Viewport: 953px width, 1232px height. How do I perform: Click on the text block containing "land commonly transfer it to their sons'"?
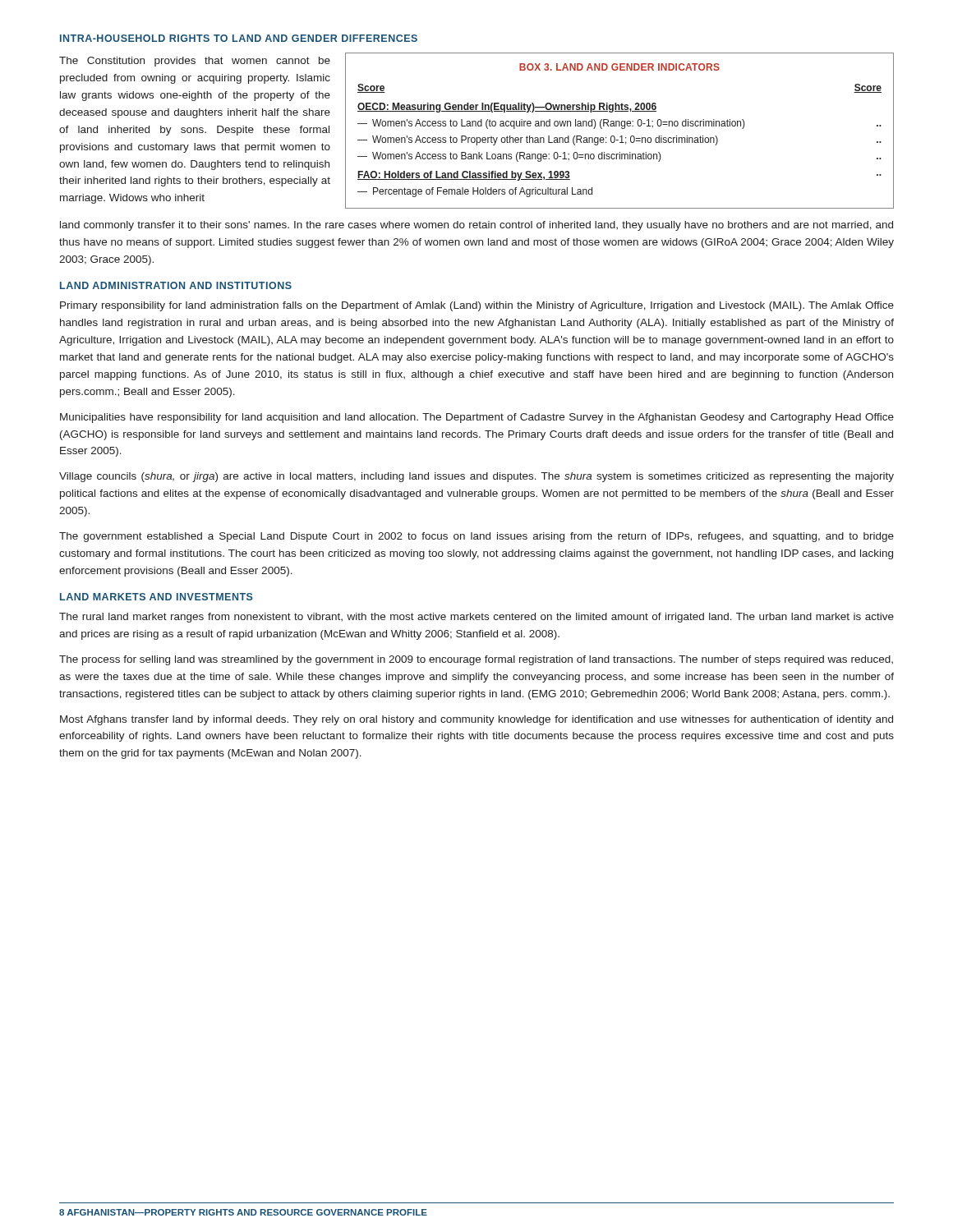pos(476,242)
